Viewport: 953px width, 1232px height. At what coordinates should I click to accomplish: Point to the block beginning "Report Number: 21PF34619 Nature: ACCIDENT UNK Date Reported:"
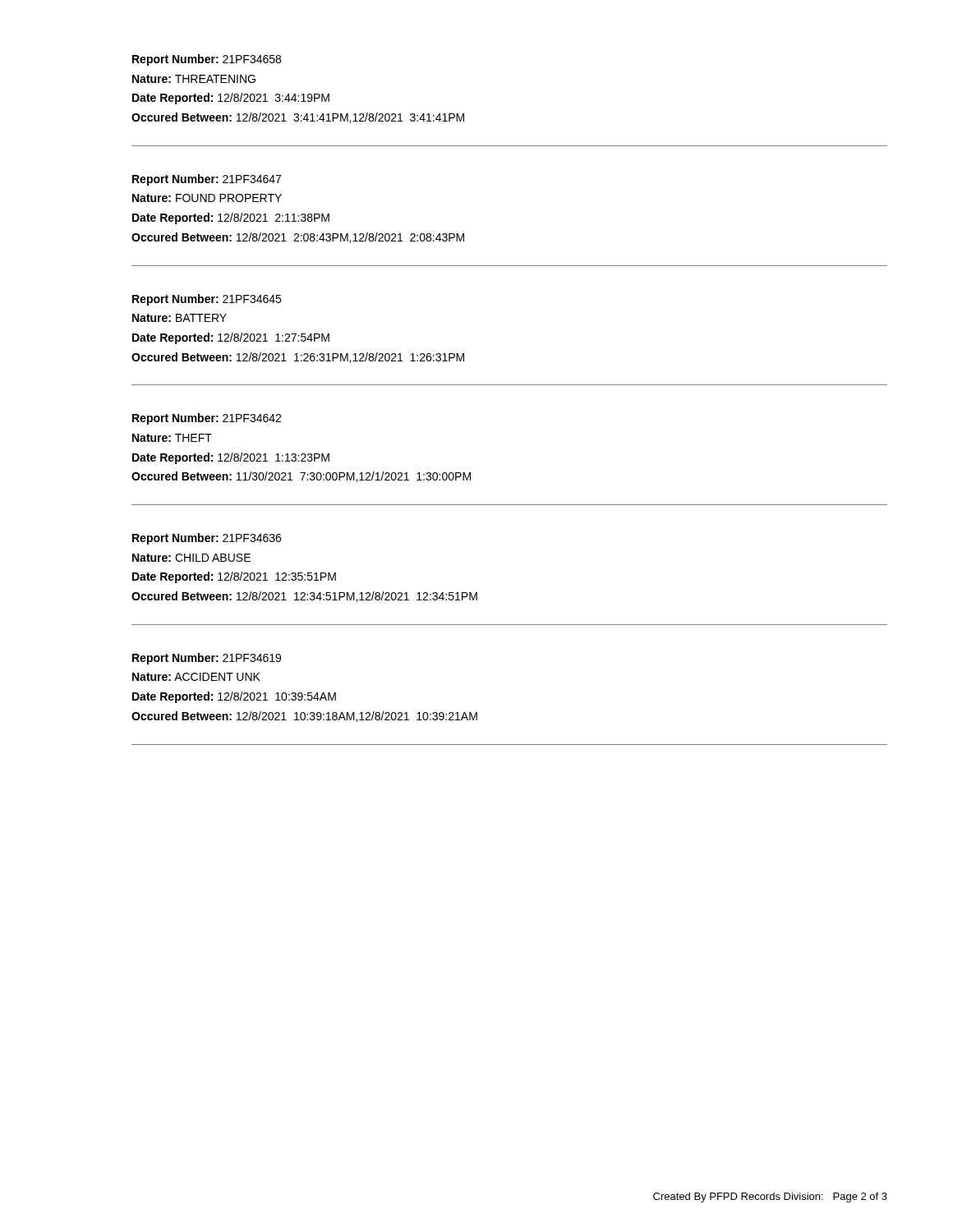point(207,659)
